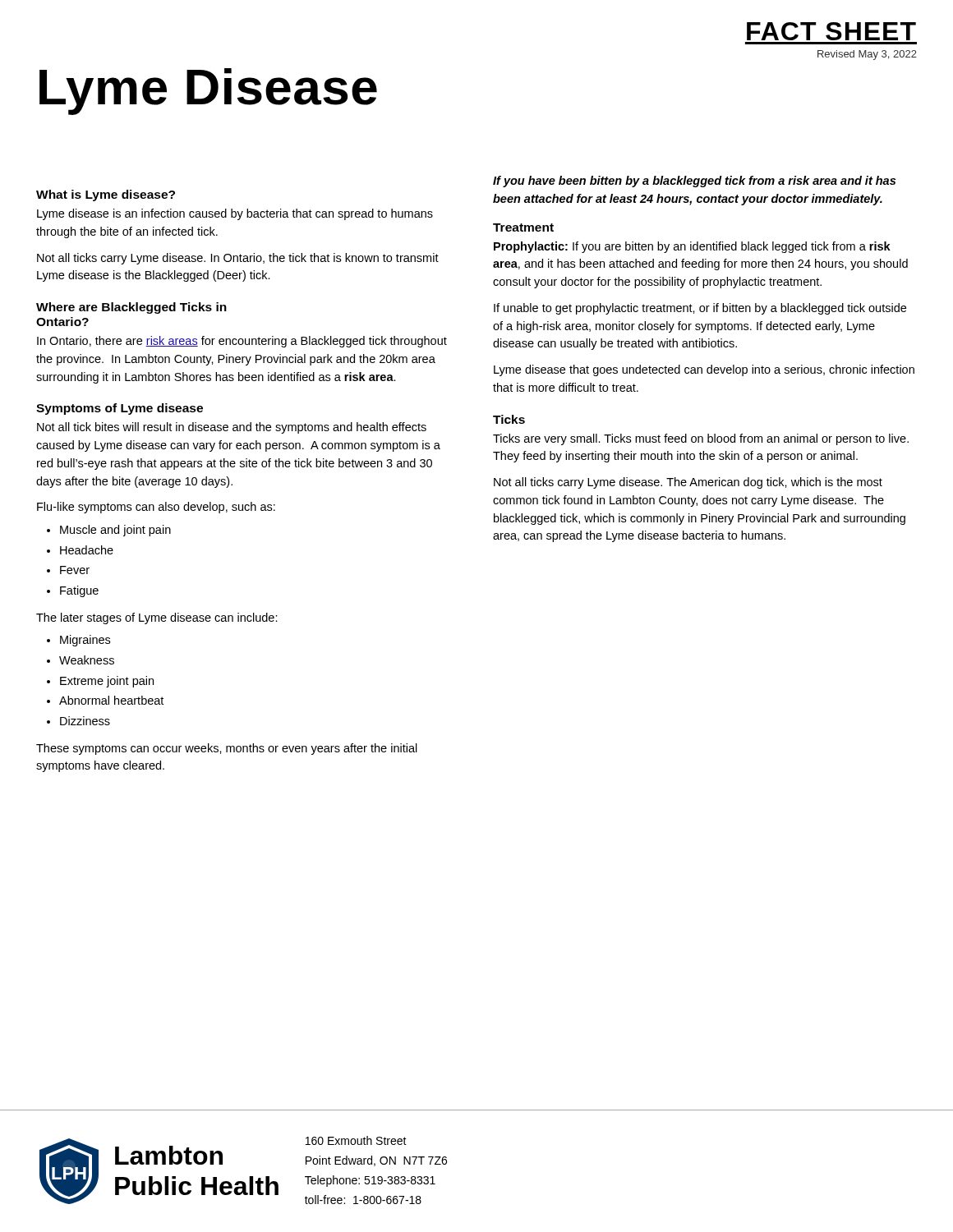Select the region starting "In Ontario, there are risk areas"

pyautogui.click(x=241, y=359)
